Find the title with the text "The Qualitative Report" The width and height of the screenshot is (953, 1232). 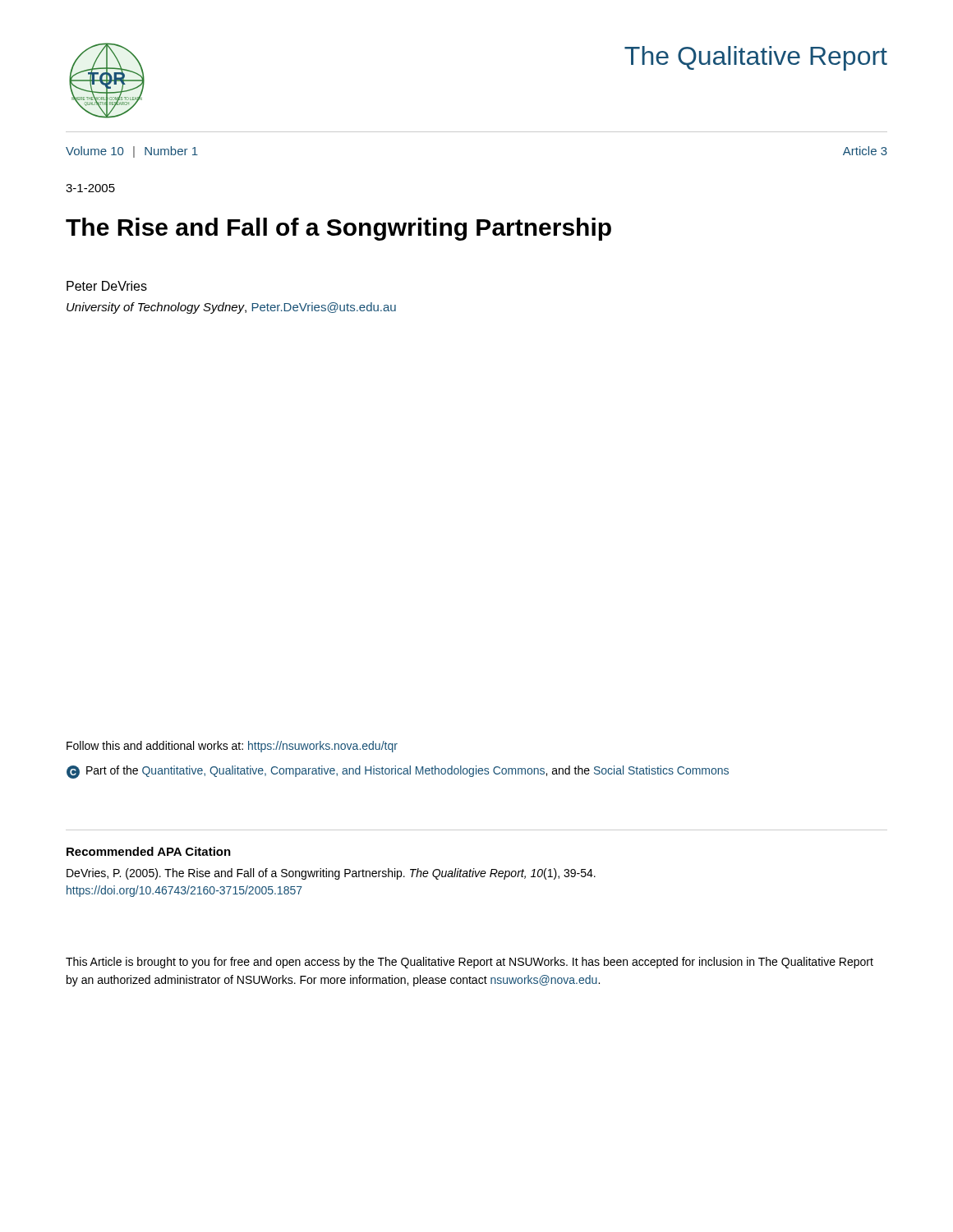(x=756, y=56)
